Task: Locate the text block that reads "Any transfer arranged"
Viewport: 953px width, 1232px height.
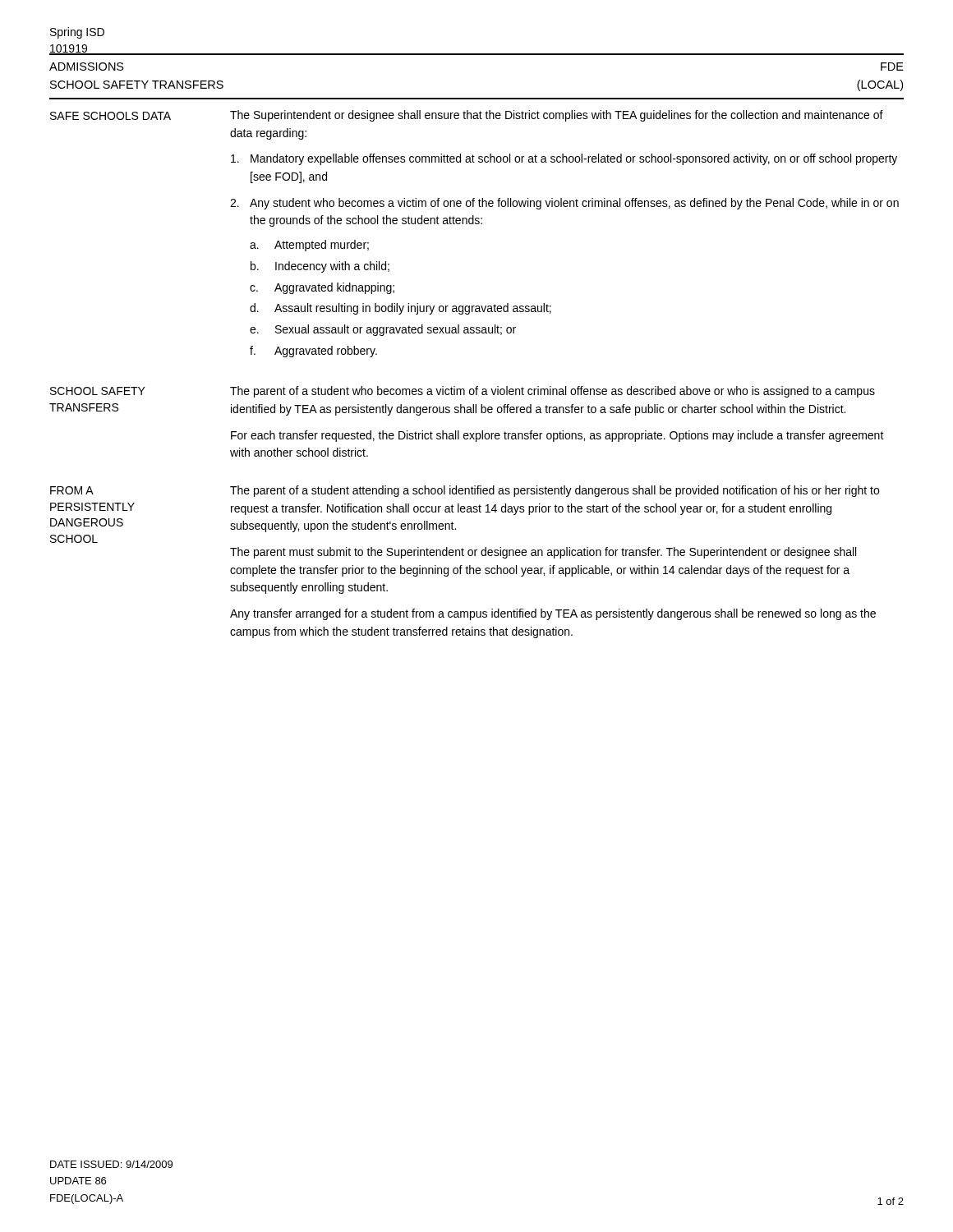Action: click(567, 623)
